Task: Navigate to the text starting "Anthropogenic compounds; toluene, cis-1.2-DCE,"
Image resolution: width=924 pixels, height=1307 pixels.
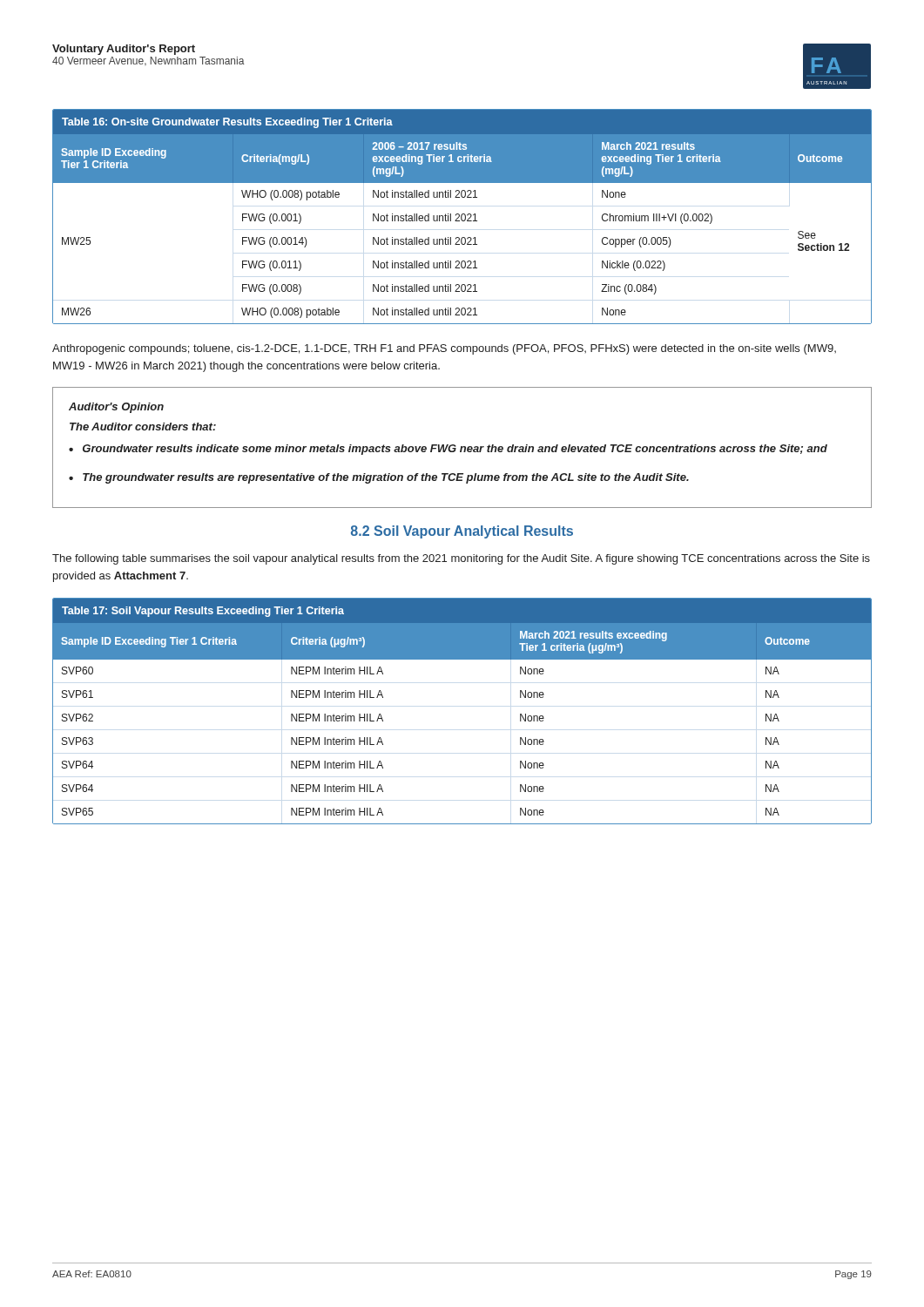Action: tap(444, 357)
